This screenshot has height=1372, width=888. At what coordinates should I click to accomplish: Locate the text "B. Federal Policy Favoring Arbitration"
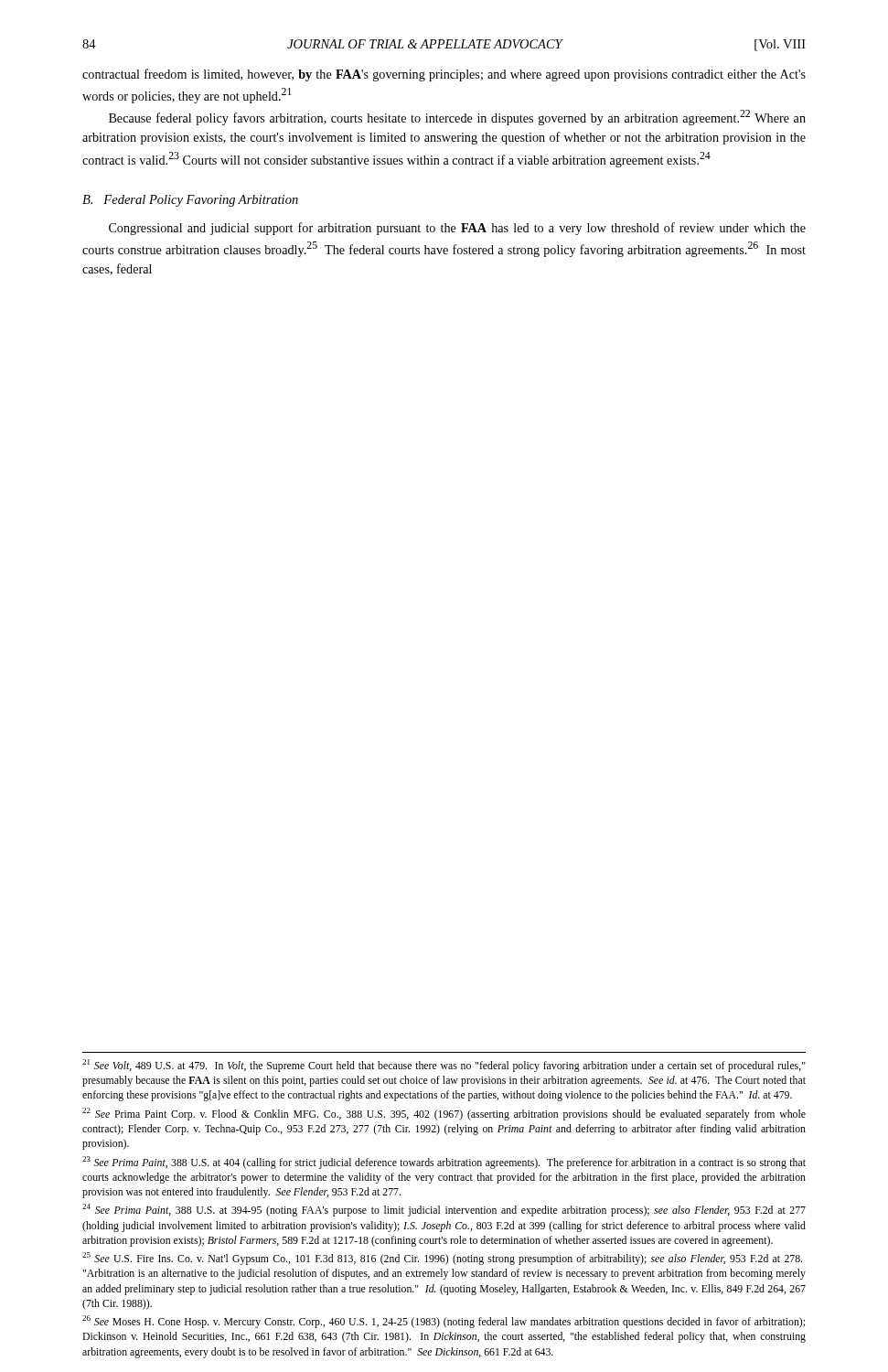[190, 199]
